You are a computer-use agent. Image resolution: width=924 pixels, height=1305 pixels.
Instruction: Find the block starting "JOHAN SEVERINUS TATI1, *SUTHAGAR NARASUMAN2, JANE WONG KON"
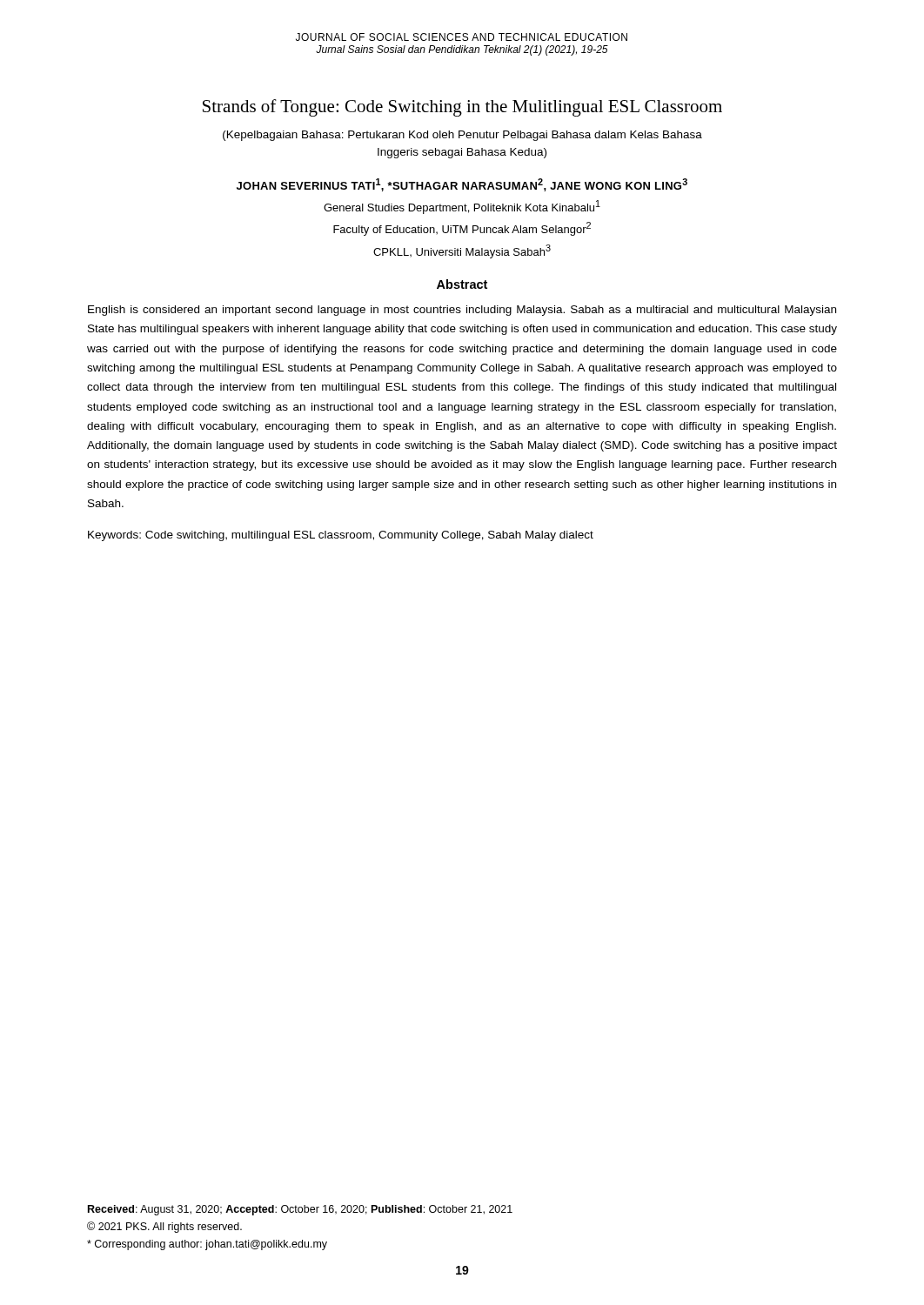coord(462,218)
